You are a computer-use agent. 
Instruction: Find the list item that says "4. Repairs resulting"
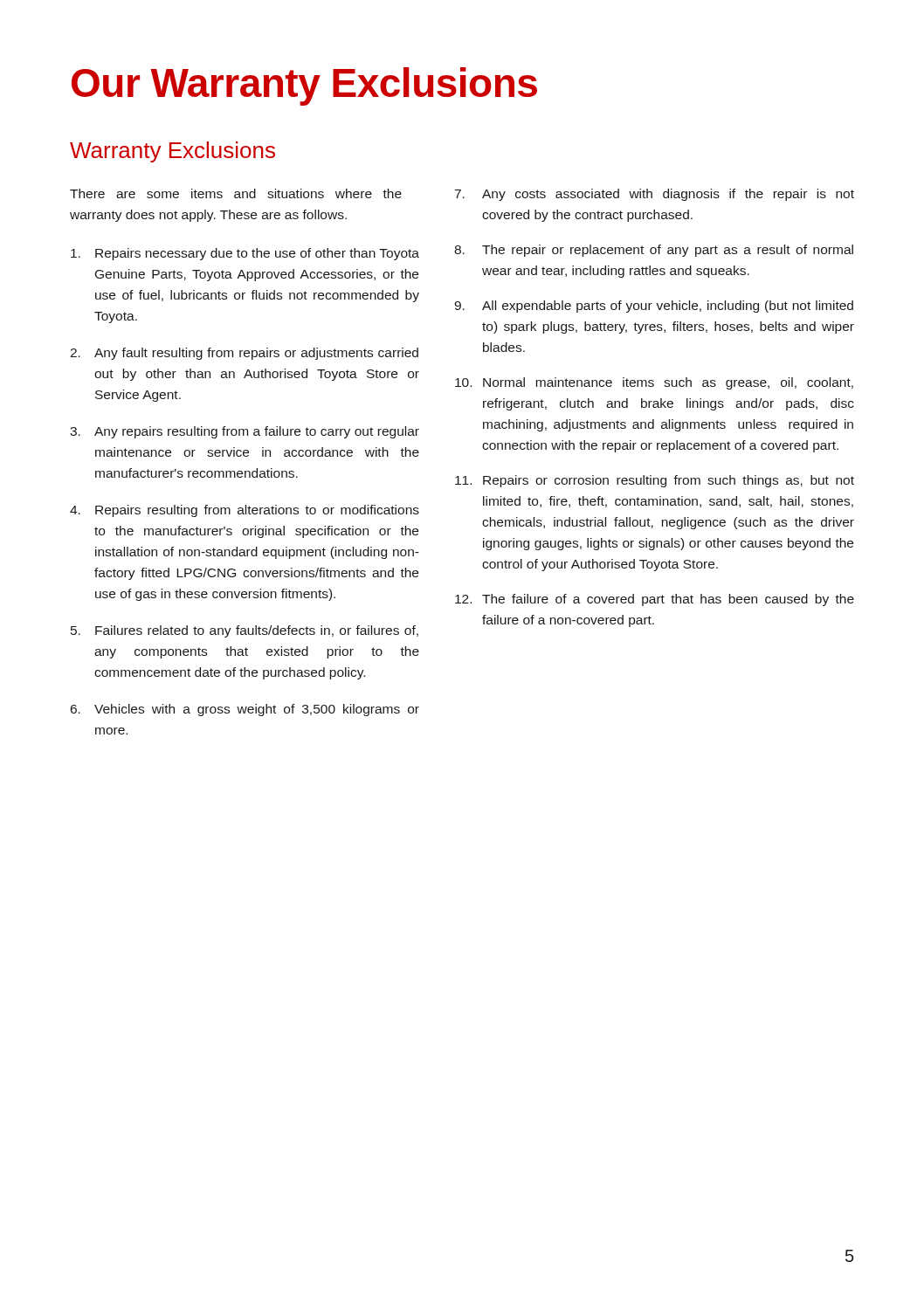245,552
